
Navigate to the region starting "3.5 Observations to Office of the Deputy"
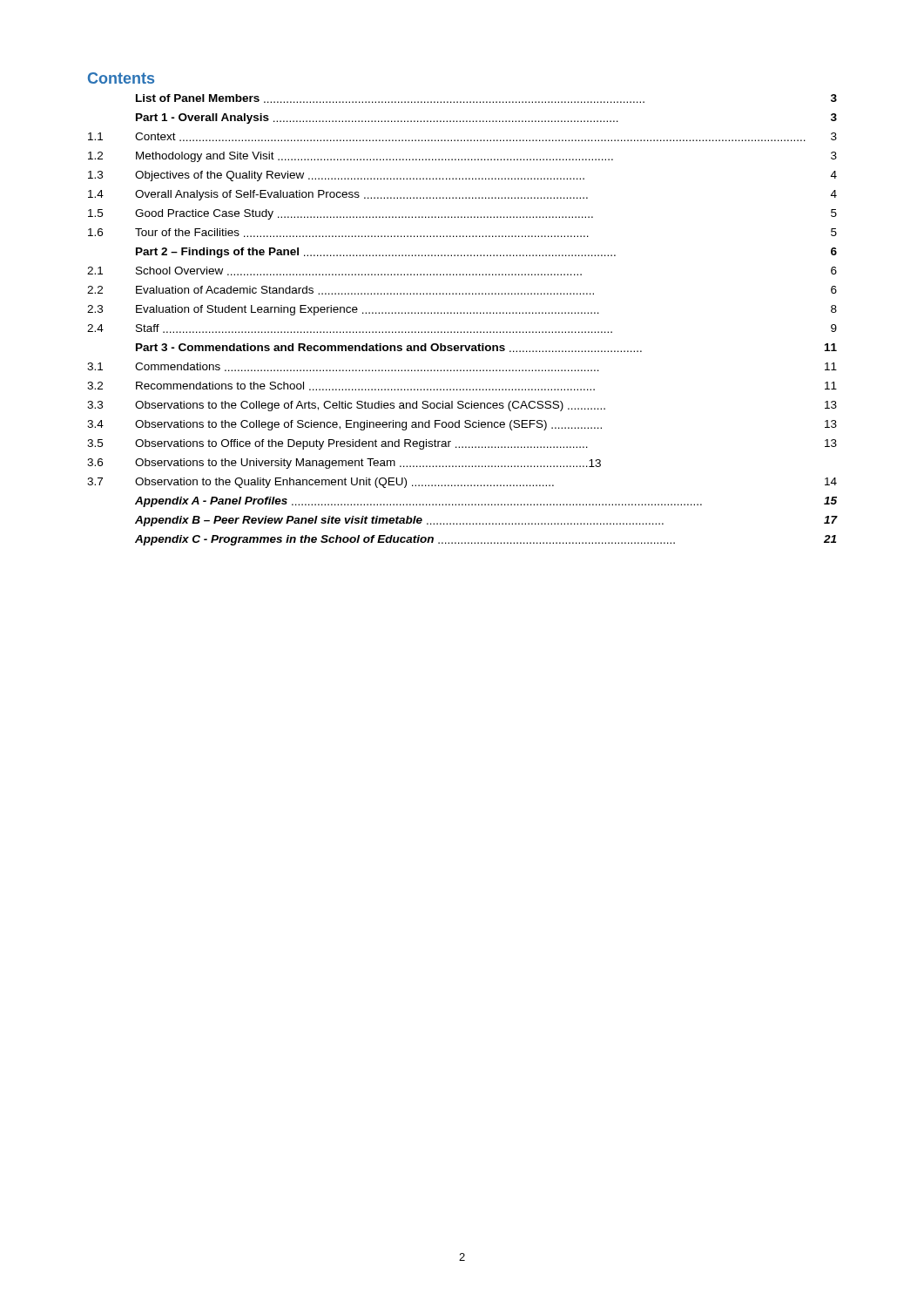pyautogui.click(x=462, y=443)
